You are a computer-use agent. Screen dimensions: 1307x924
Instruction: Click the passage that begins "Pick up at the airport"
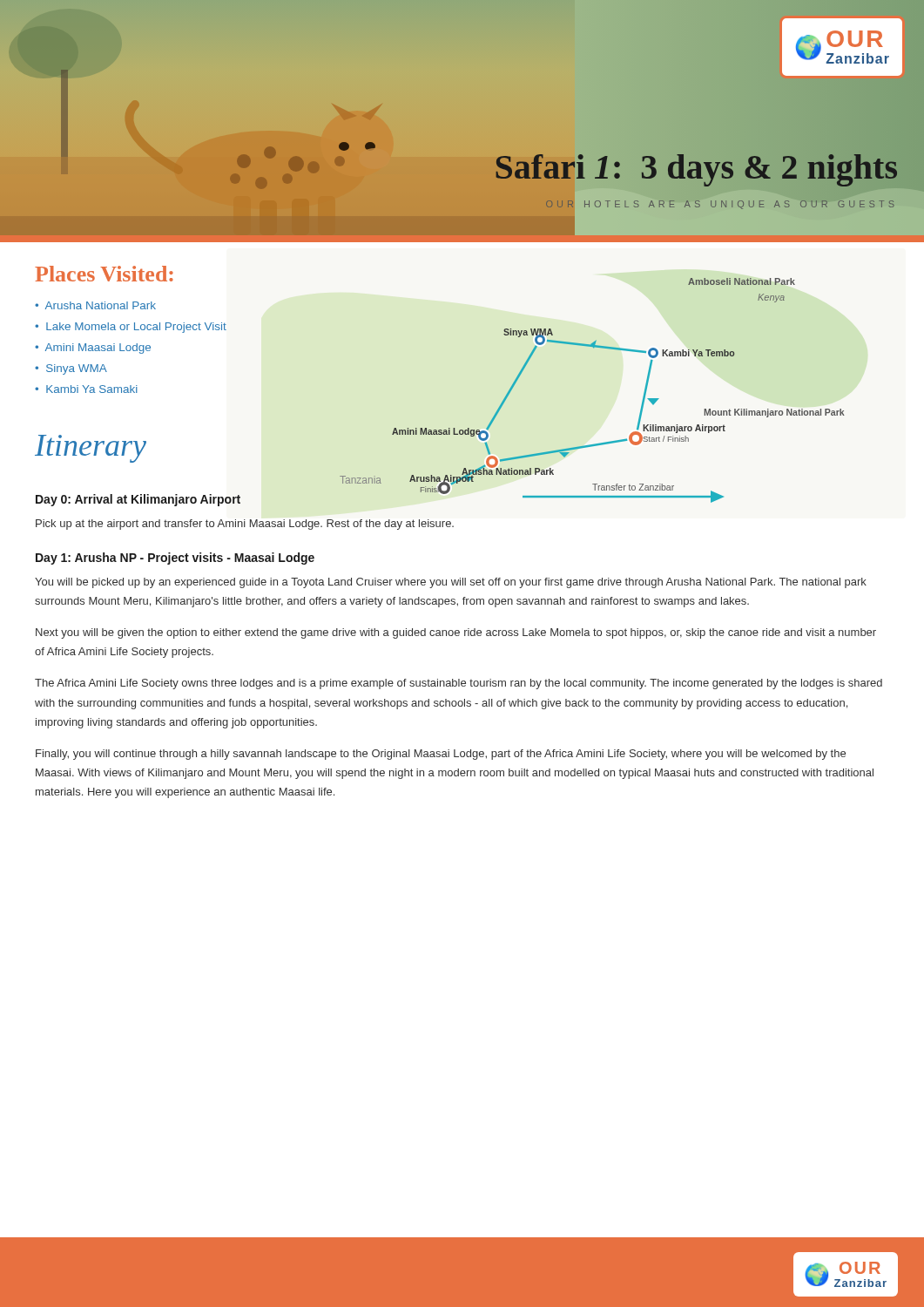[x=245, y=523]
